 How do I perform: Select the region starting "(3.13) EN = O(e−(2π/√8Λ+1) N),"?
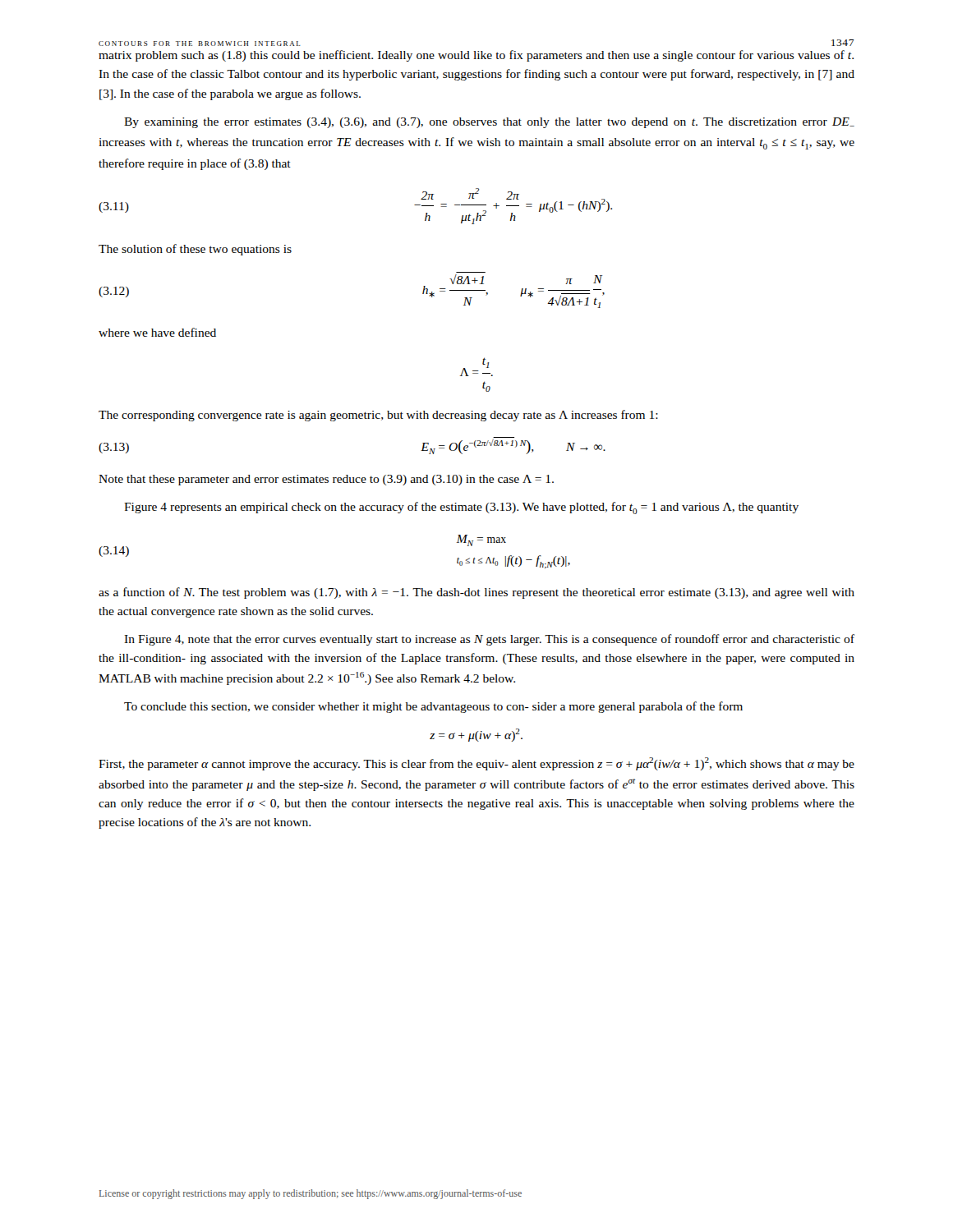[x=476, y=446]
